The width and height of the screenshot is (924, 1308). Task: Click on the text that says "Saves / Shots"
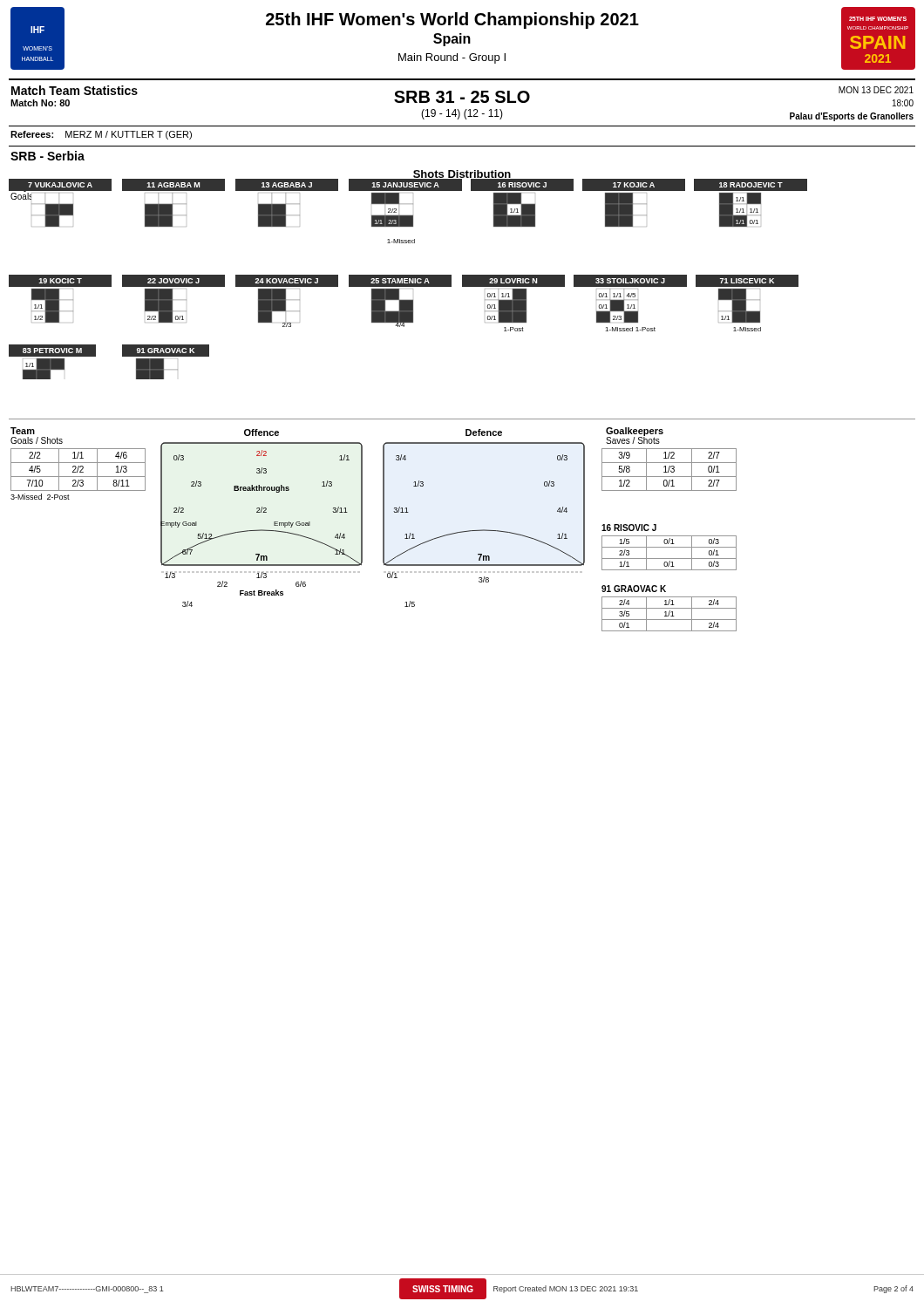633,441
